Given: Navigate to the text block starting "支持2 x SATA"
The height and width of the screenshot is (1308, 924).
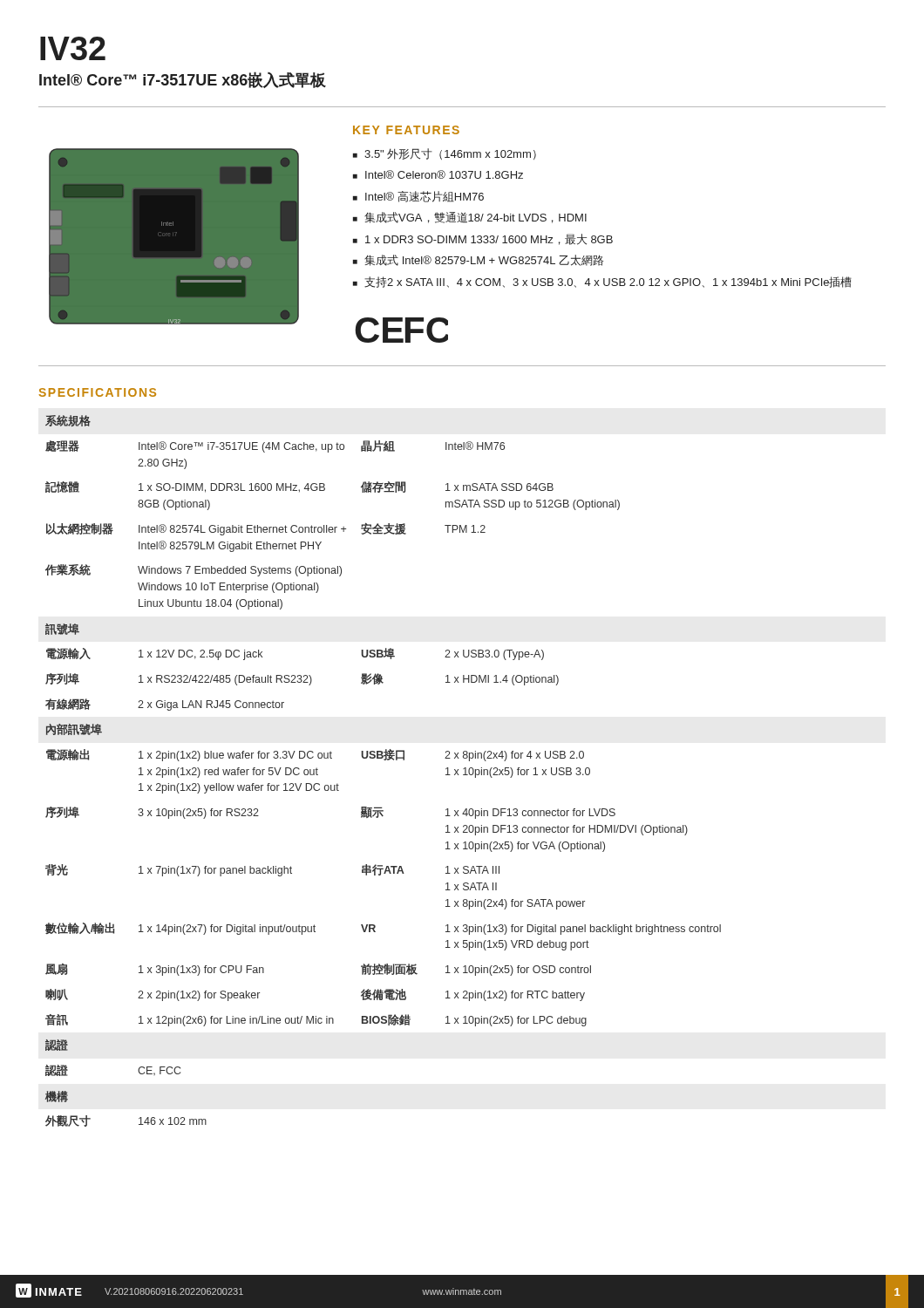Looking at the screenshot, I should 608,282.
